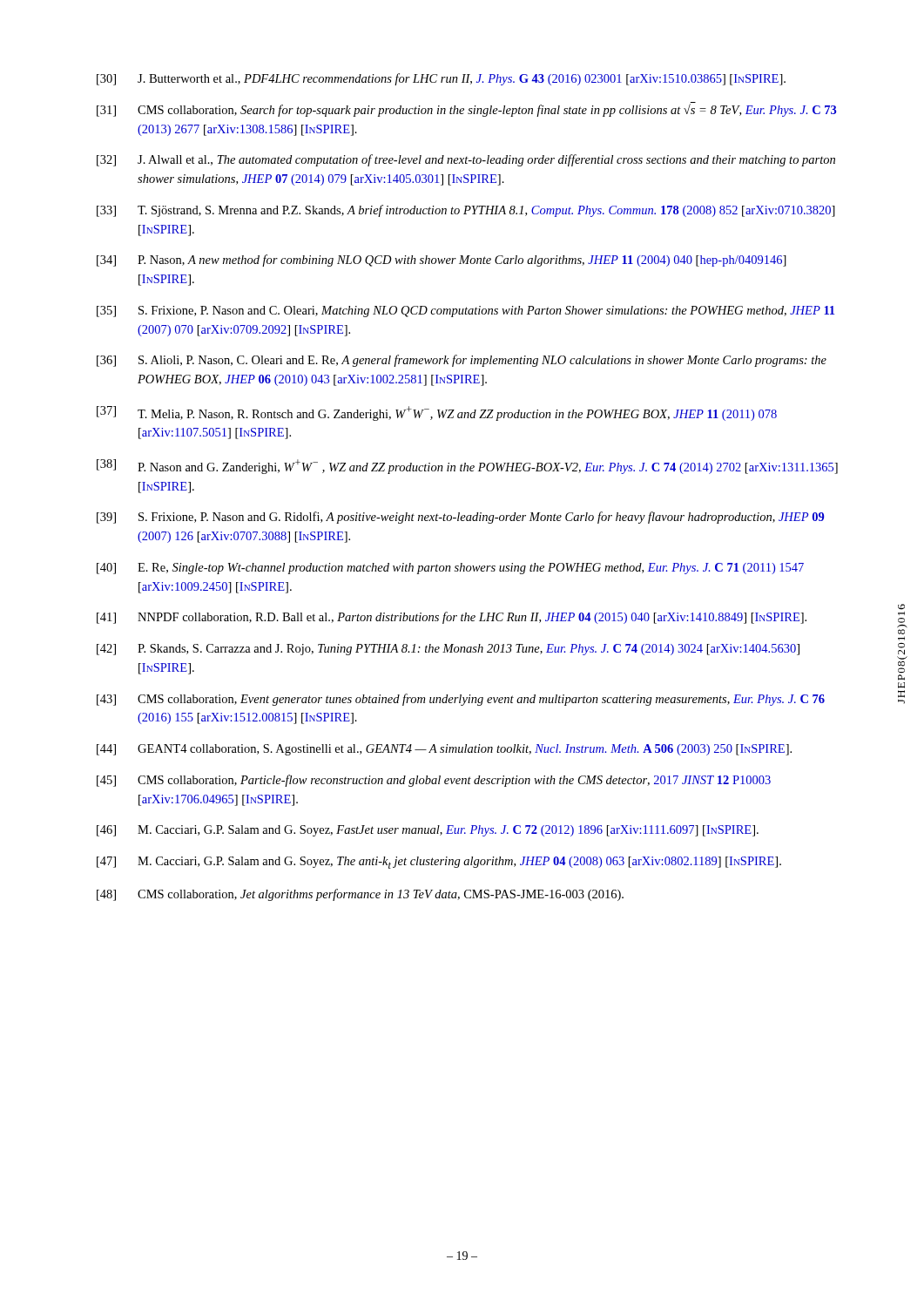Navigate to the element starting "[44] GEANT4 collaboration,"
This screenshot has width=924, height=1307.
[x=444, y=749]
